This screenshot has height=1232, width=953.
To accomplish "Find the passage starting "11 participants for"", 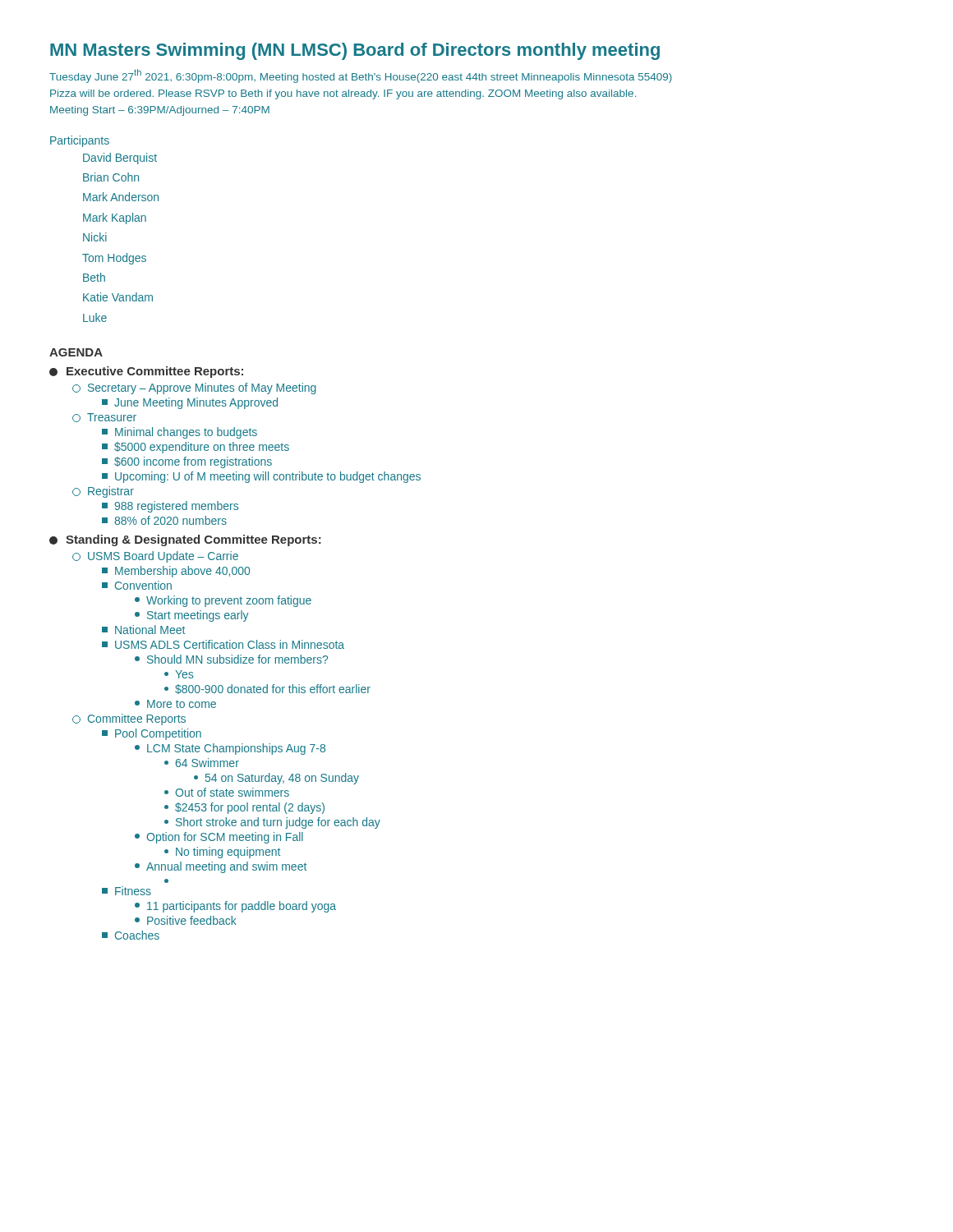I will 235,907.
